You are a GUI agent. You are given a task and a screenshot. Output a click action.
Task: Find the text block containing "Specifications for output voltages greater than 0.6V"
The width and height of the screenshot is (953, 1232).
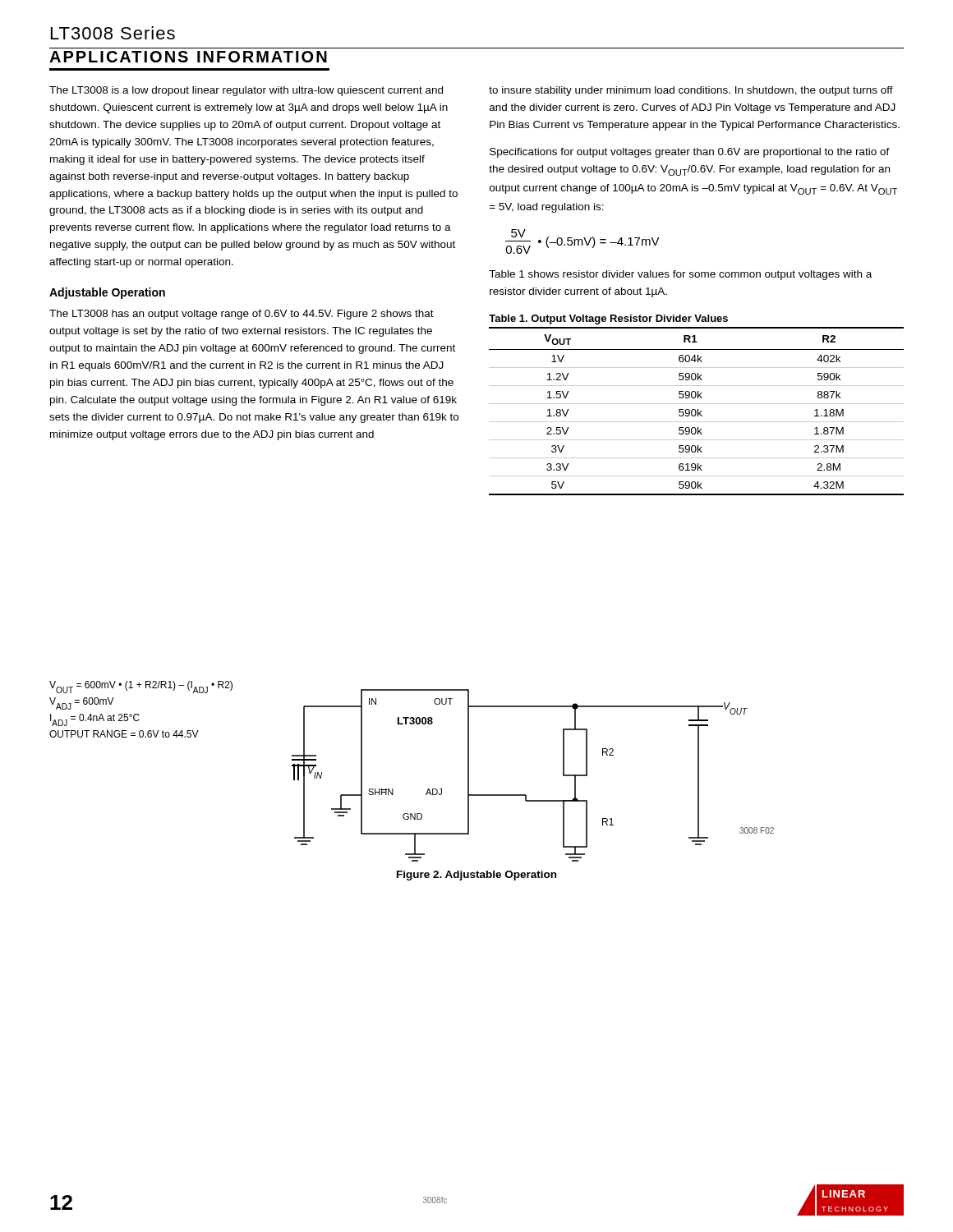(x=693, y=179)
